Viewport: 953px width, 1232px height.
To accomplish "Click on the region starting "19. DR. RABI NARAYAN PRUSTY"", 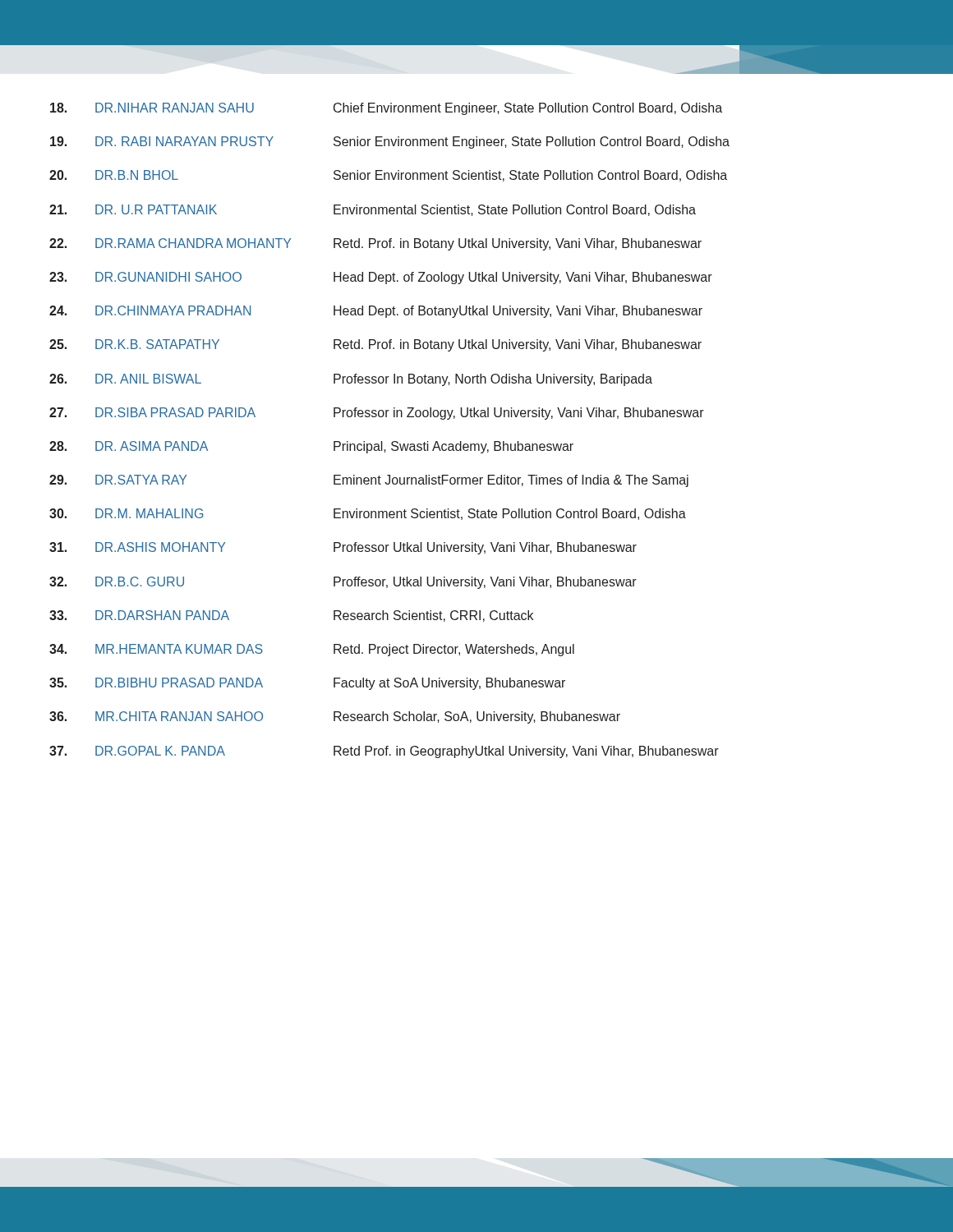I will pos(476,142).
